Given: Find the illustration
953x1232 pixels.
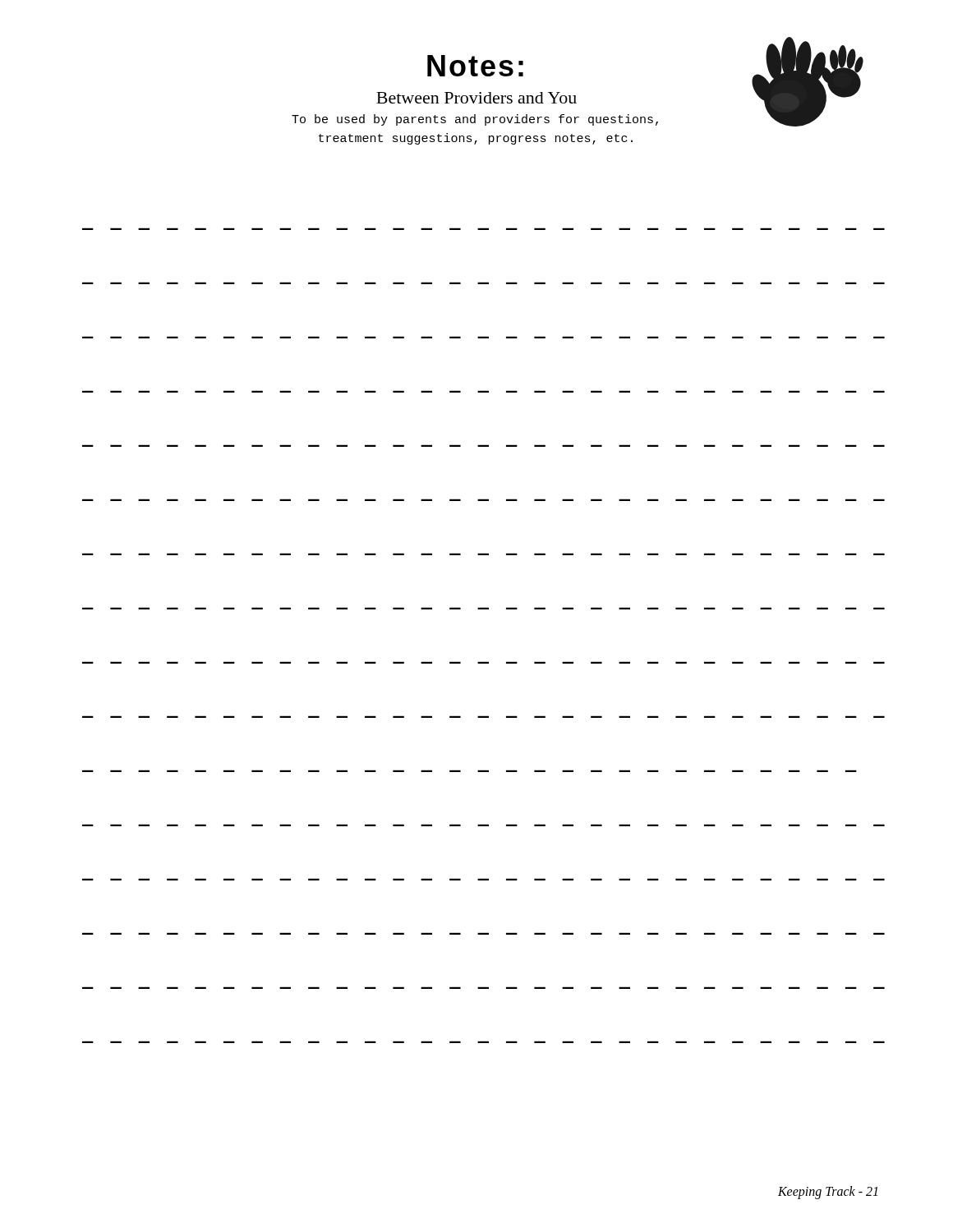Looking at the screenshot, I should pos(805,78).
